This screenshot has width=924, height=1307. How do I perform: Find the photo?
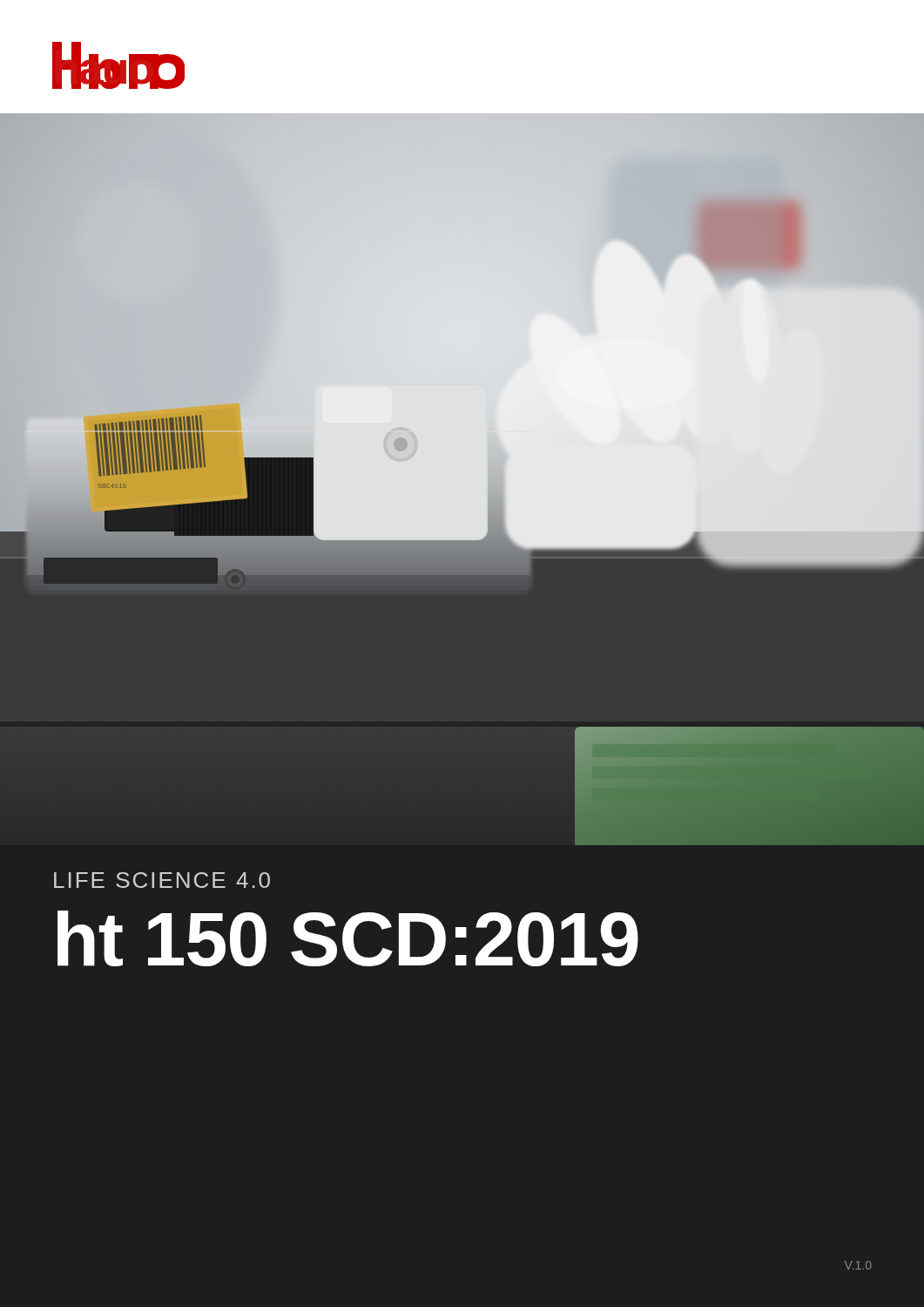pyautogui.click(x=462, y=479)
